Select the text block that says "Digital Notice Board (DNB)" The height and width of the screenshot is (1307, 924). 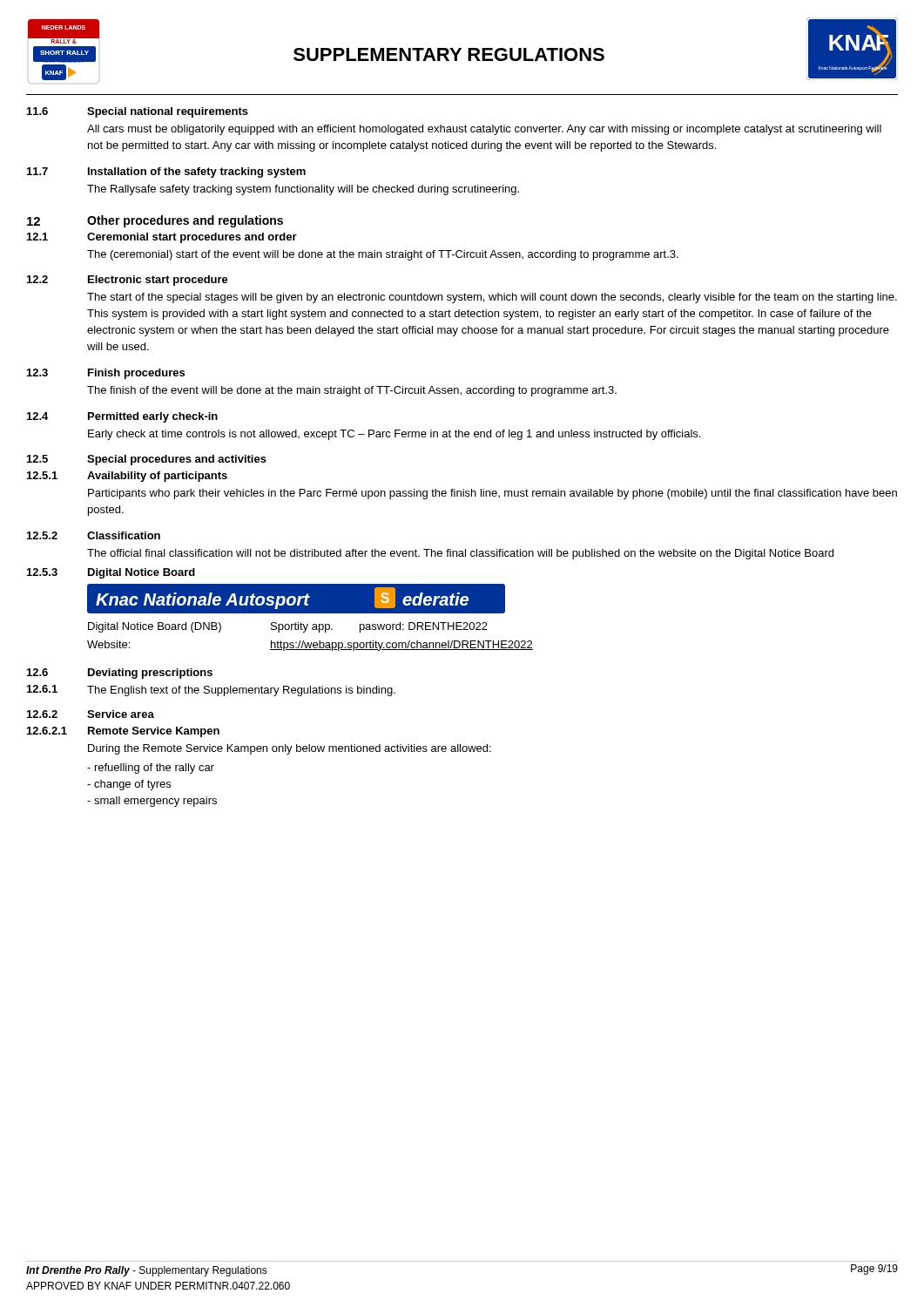(x=492, y=636)
